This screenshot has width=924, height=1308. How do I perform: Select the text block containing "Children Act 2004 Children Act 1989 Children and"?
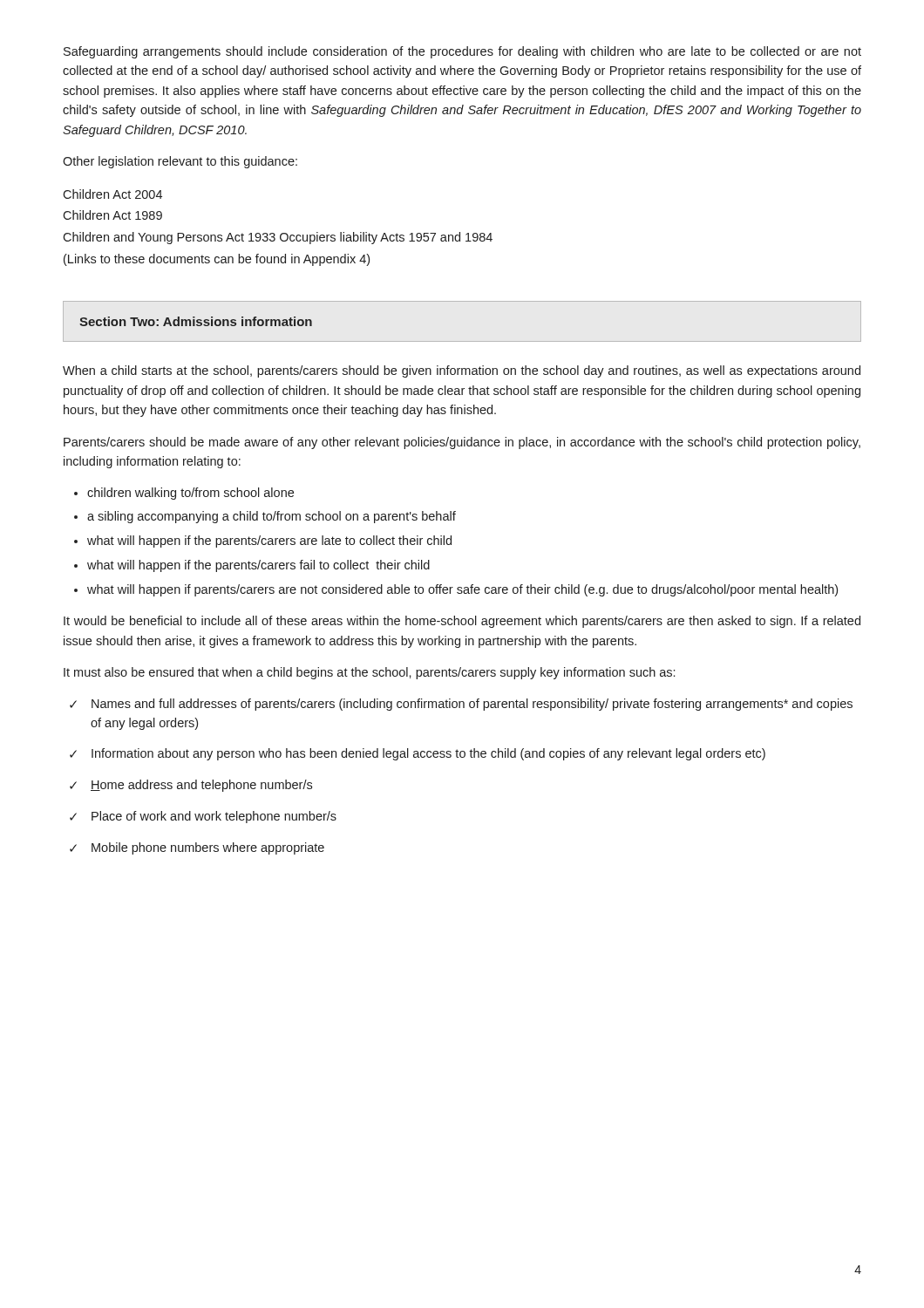point(462,227)
